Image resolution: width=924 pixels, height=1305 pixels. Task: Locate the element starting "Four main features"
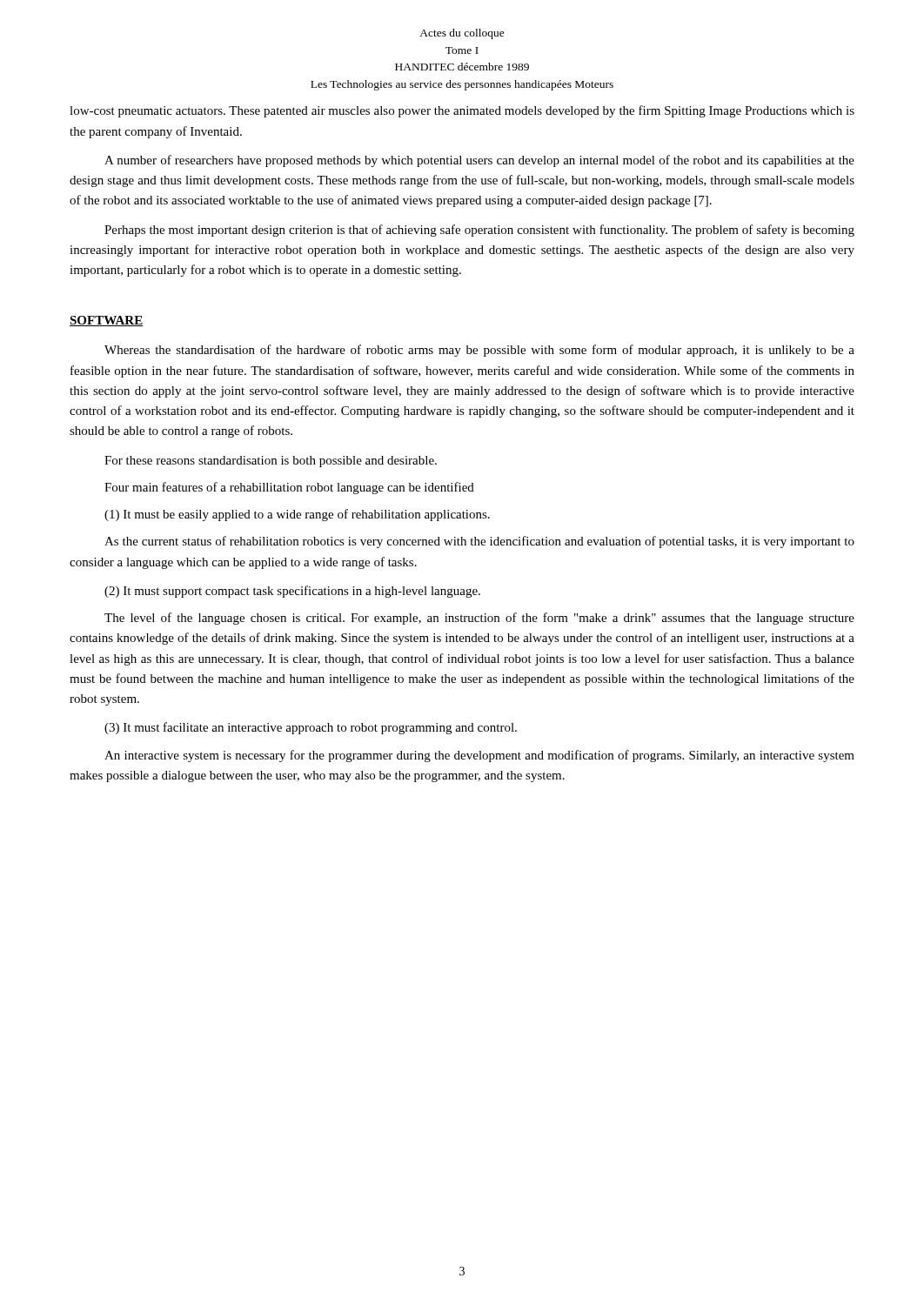[x=289, y=487]
